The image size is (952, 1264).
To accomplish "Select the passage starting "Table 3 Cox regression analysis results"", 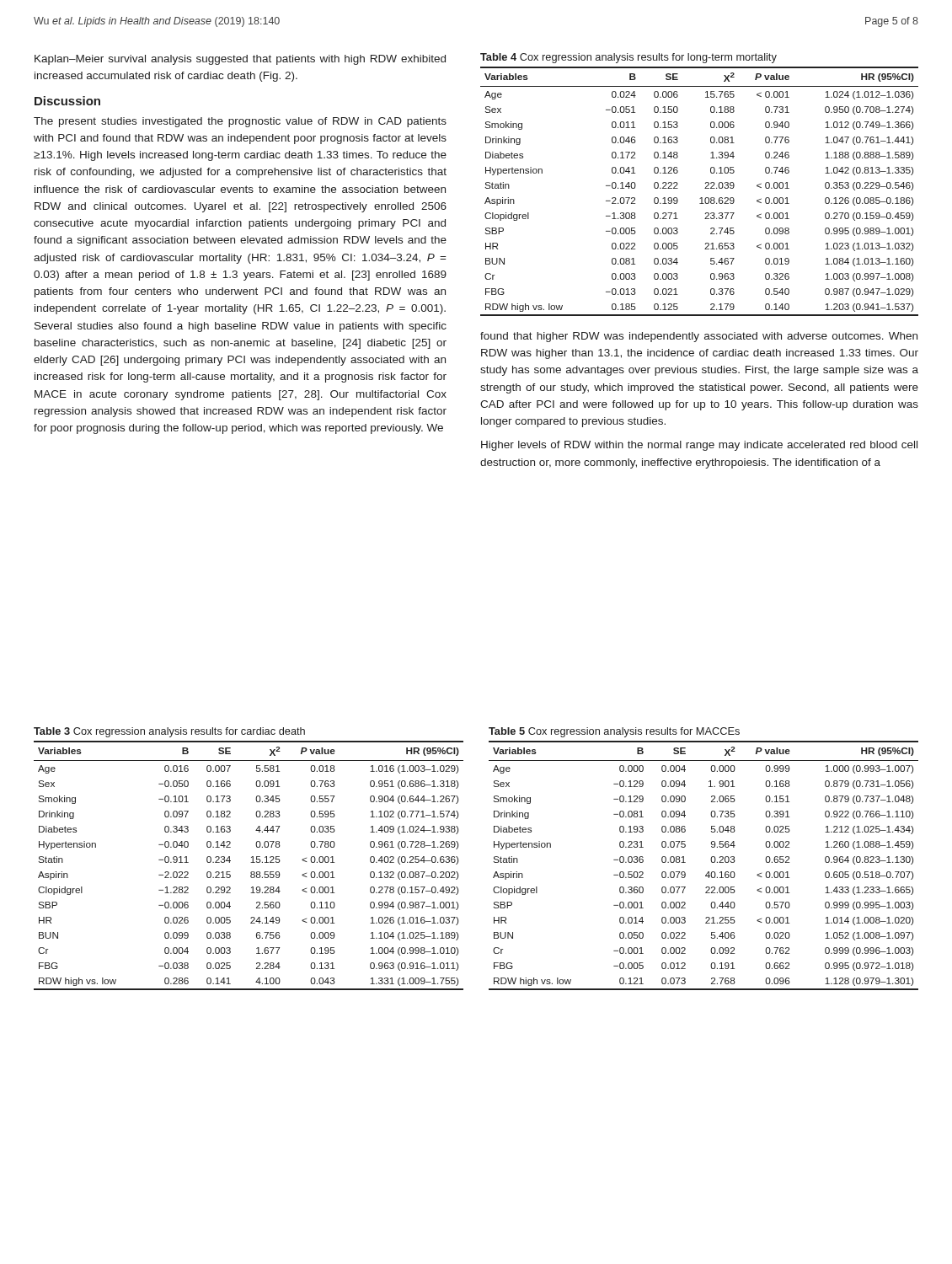I will pos(170,731).
